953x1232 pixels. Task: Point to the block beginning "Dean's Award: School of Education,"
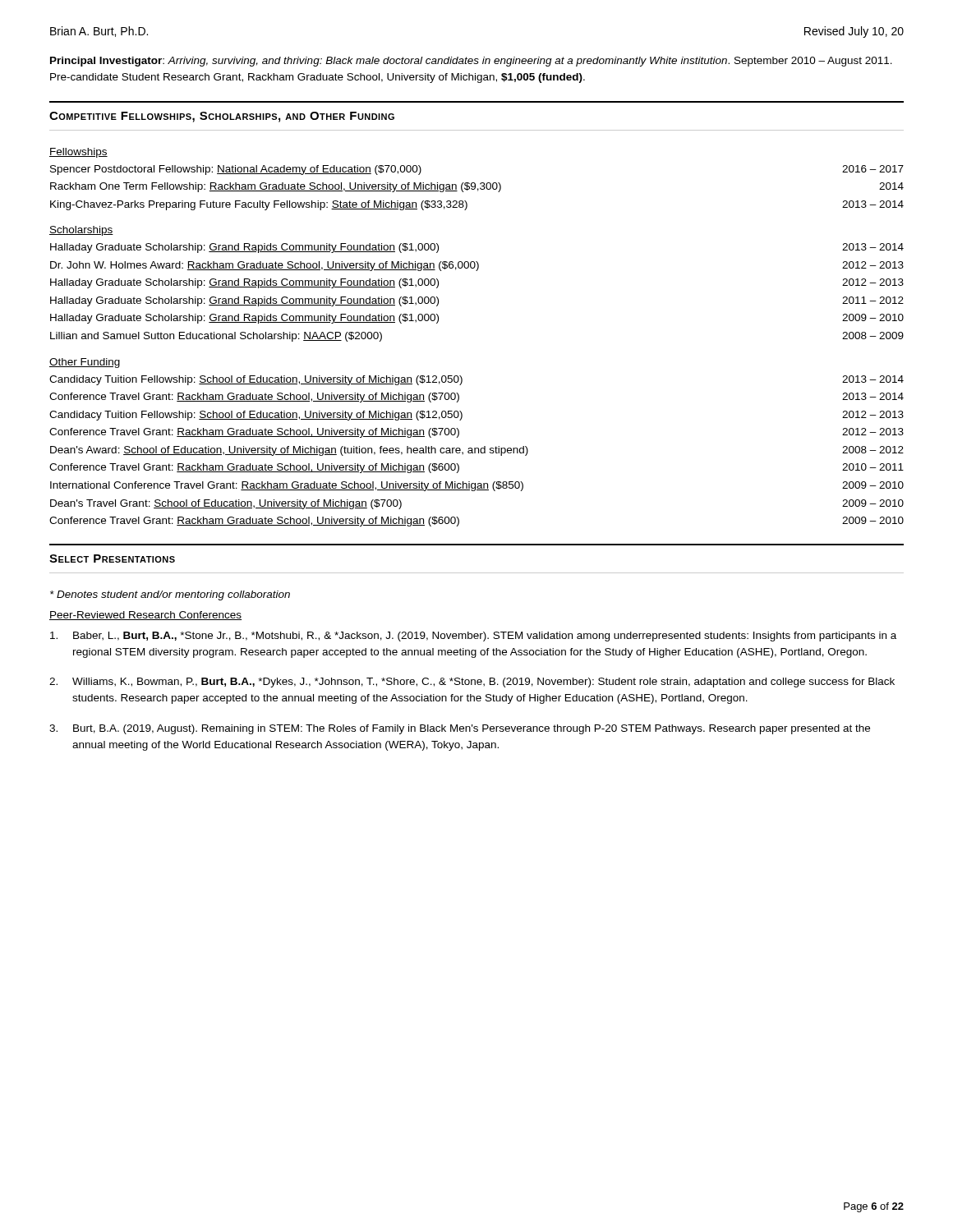coord(476,450)
